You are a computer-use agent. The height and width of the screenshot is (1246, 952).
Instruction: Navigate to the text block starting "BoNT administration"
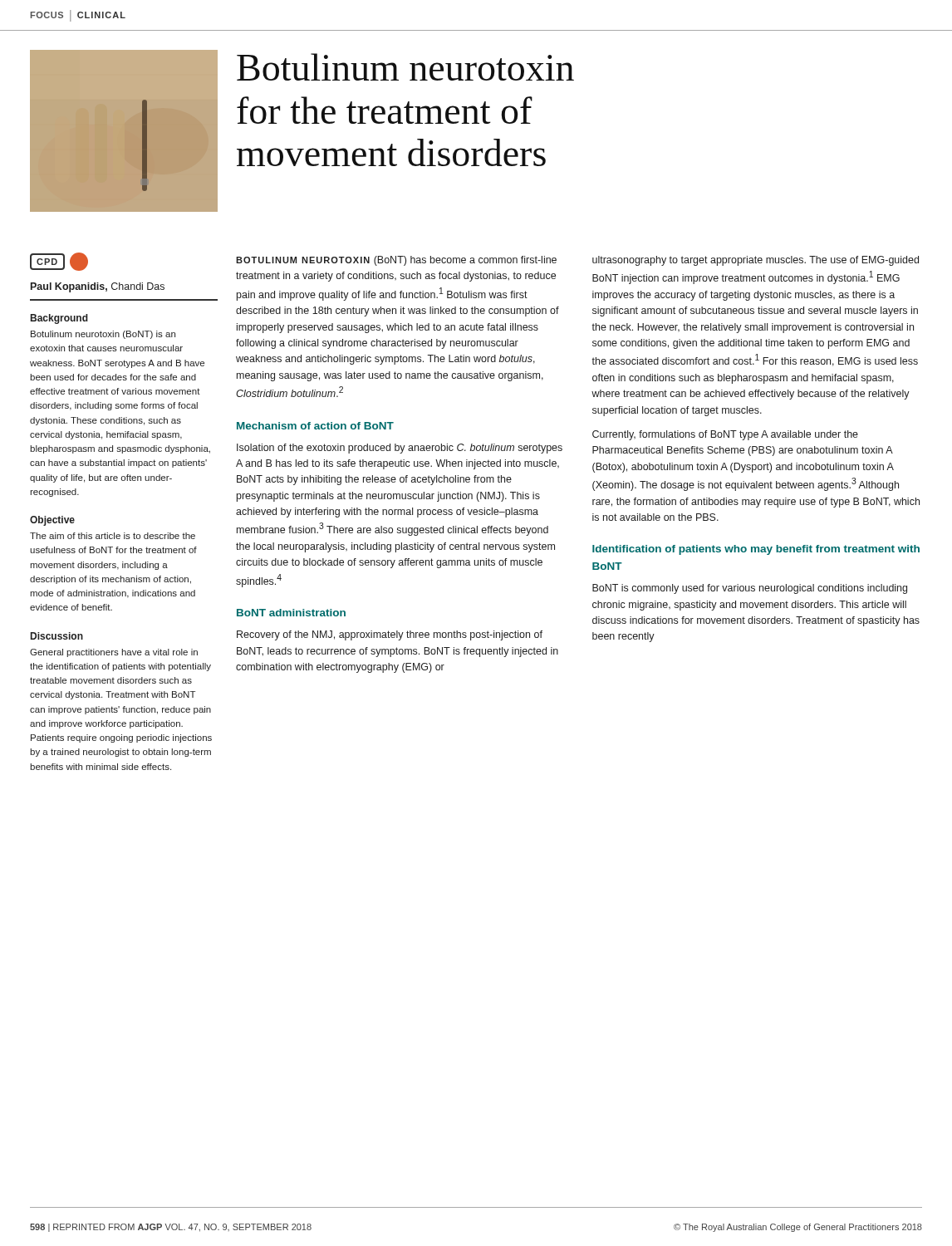[291, 613]
